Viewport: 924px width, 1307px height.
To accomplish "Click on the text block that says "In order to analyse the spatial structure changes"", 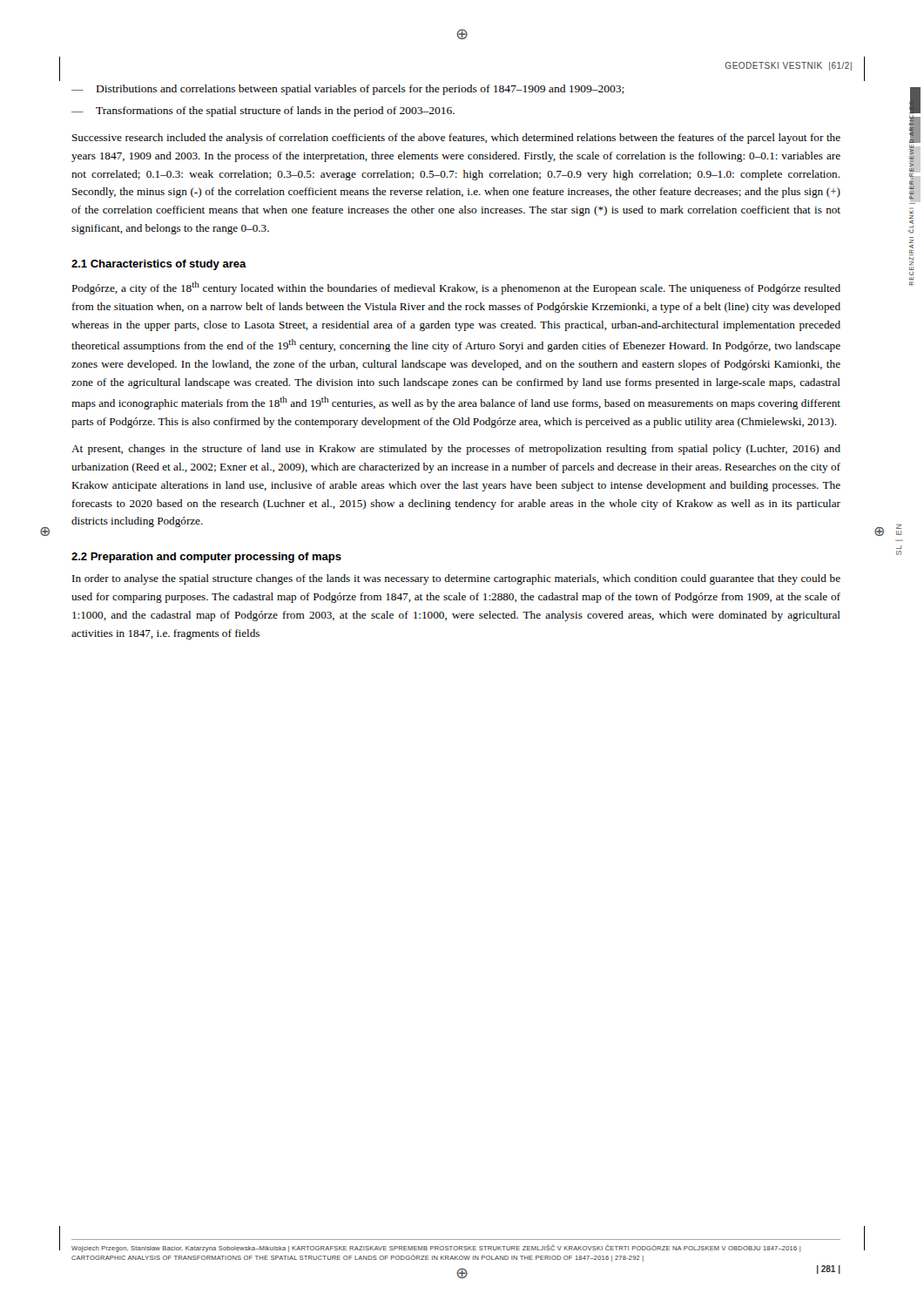I will (456, 606).
